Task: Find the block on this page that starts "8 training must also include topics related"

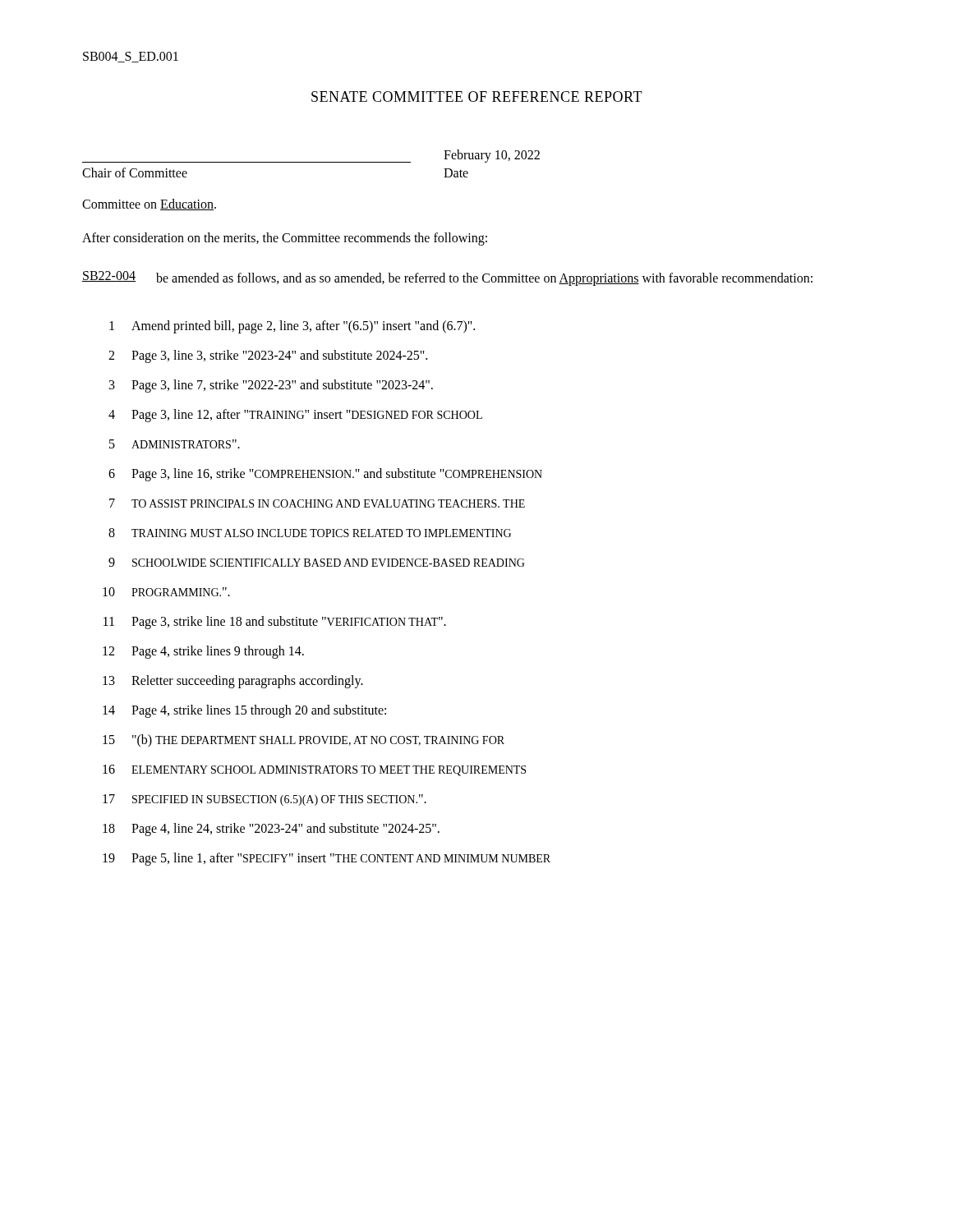Action: [x=476, y=533]
